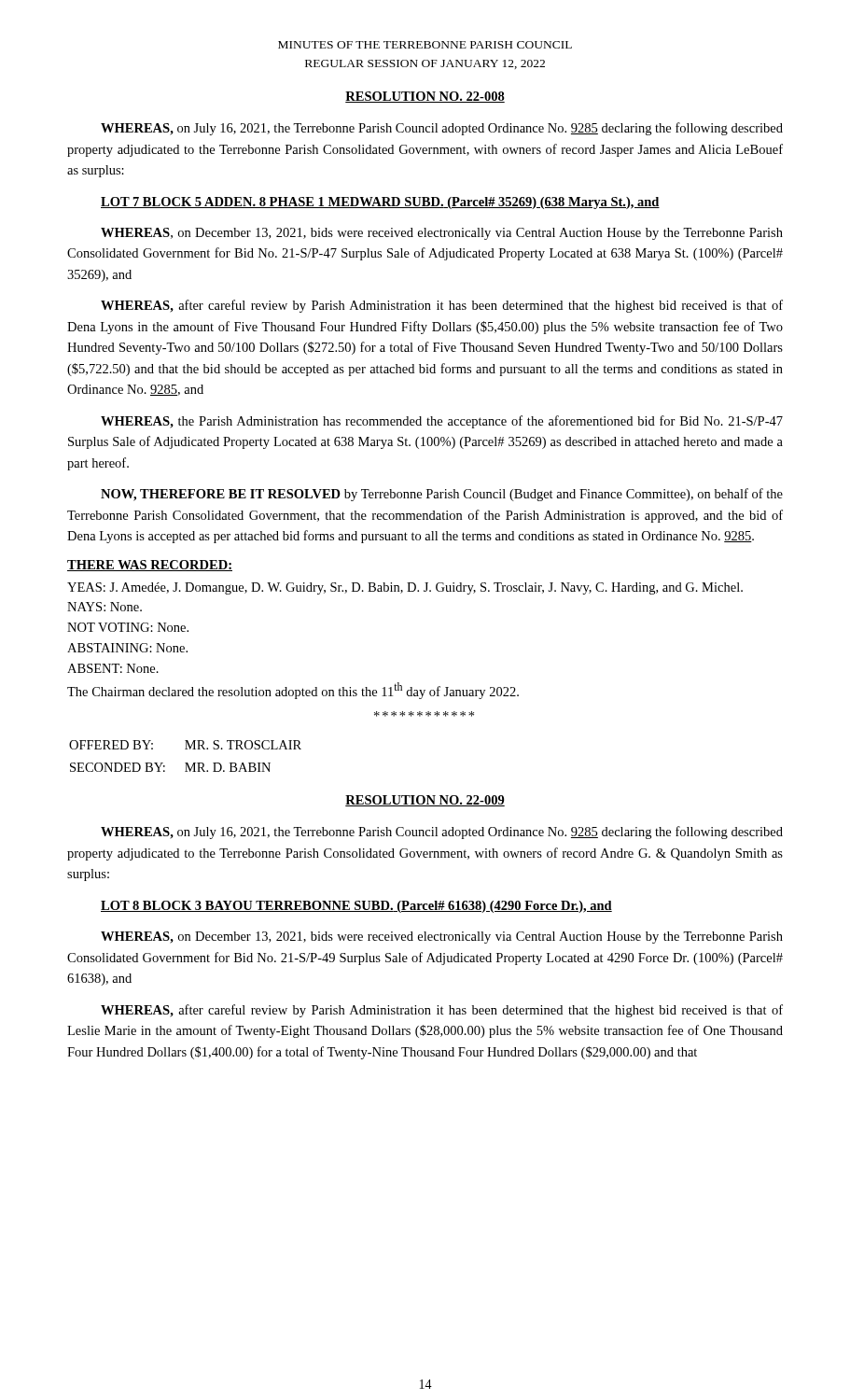Find the region starting "THERE WAS RECORDED:"

click(150, 564)
